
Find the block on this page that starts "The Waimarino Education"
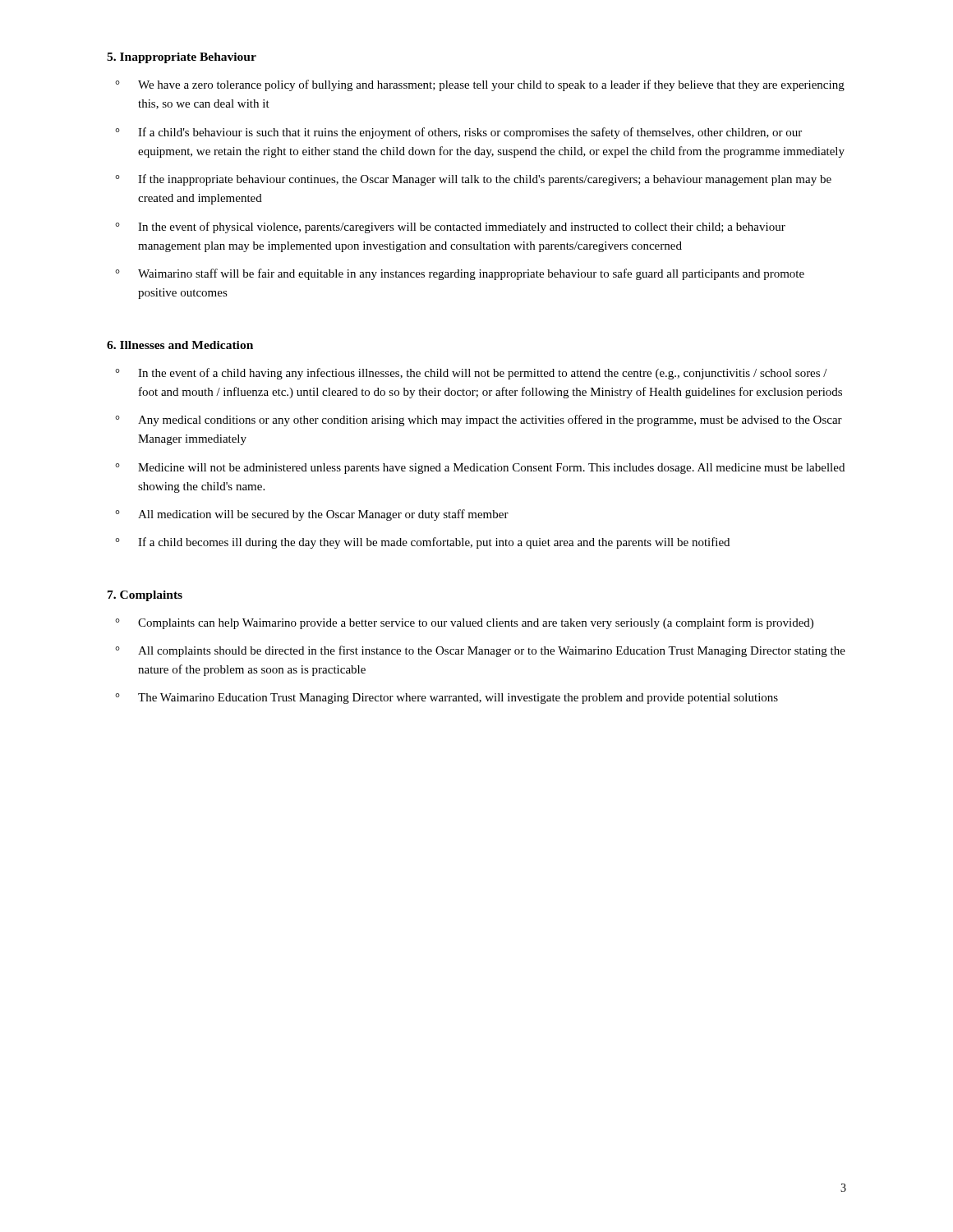click(458, 697)
